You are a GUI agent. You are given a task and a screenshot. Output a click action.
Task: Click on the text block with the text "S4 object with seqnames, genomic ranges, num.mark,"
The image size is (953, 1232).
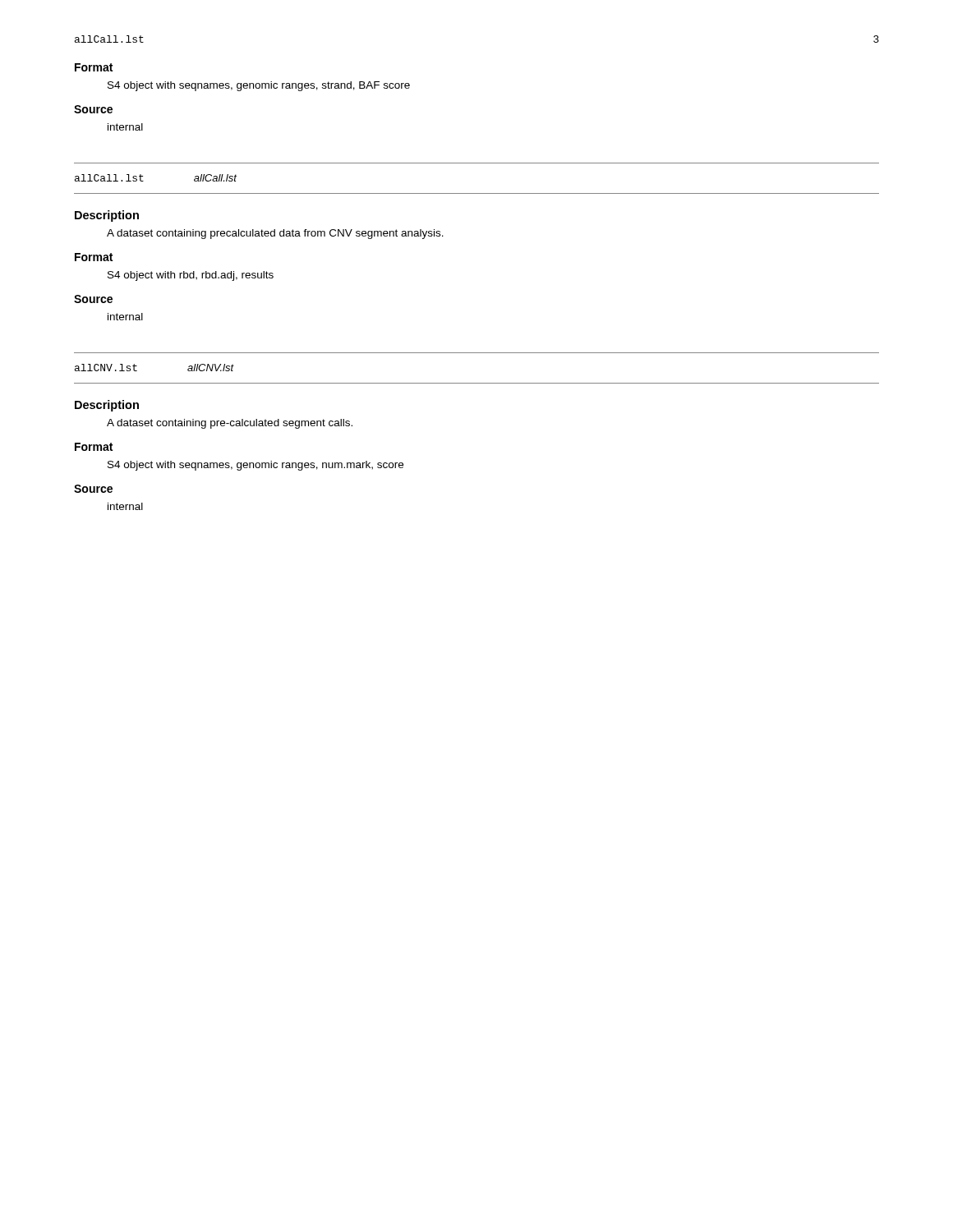pyautogui.click(x=255, y=464)
